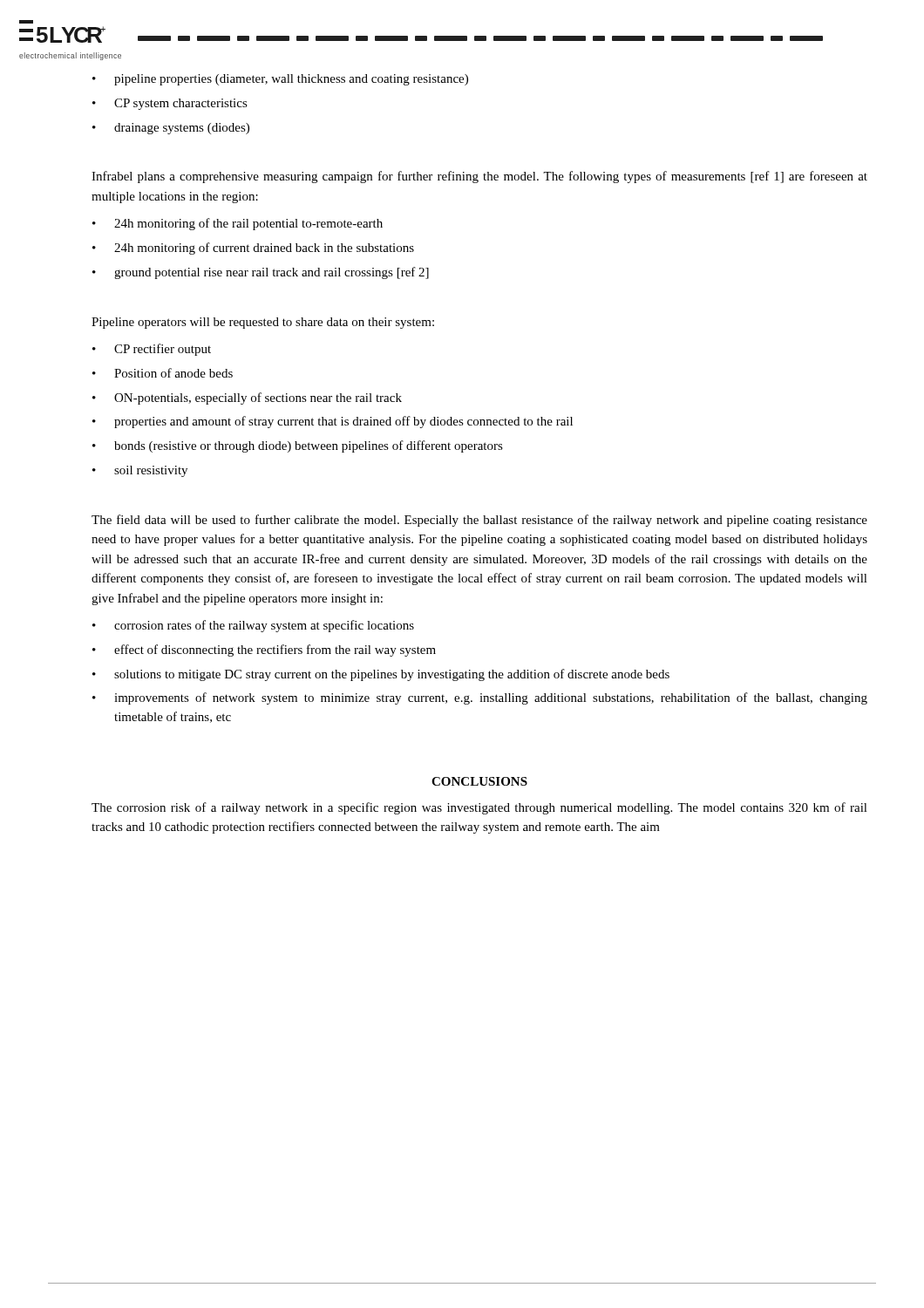The height and width of the screenshot is (1308, 924).
Task: Point to the block beginning "The field data will be"
Action: point(479,559)
